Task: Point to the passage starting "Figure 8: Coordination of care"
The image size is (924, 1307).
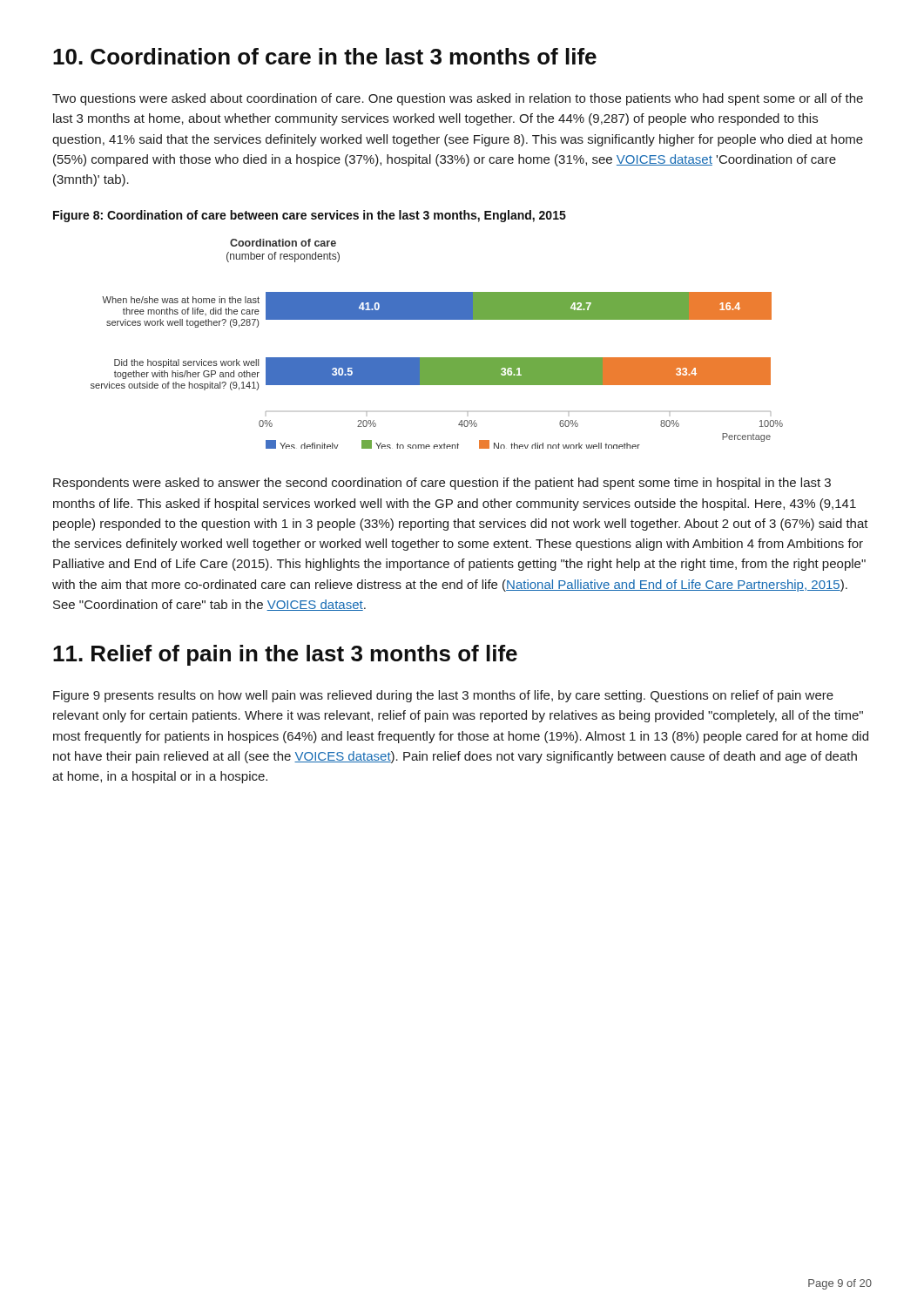Action: pos(462,215)
